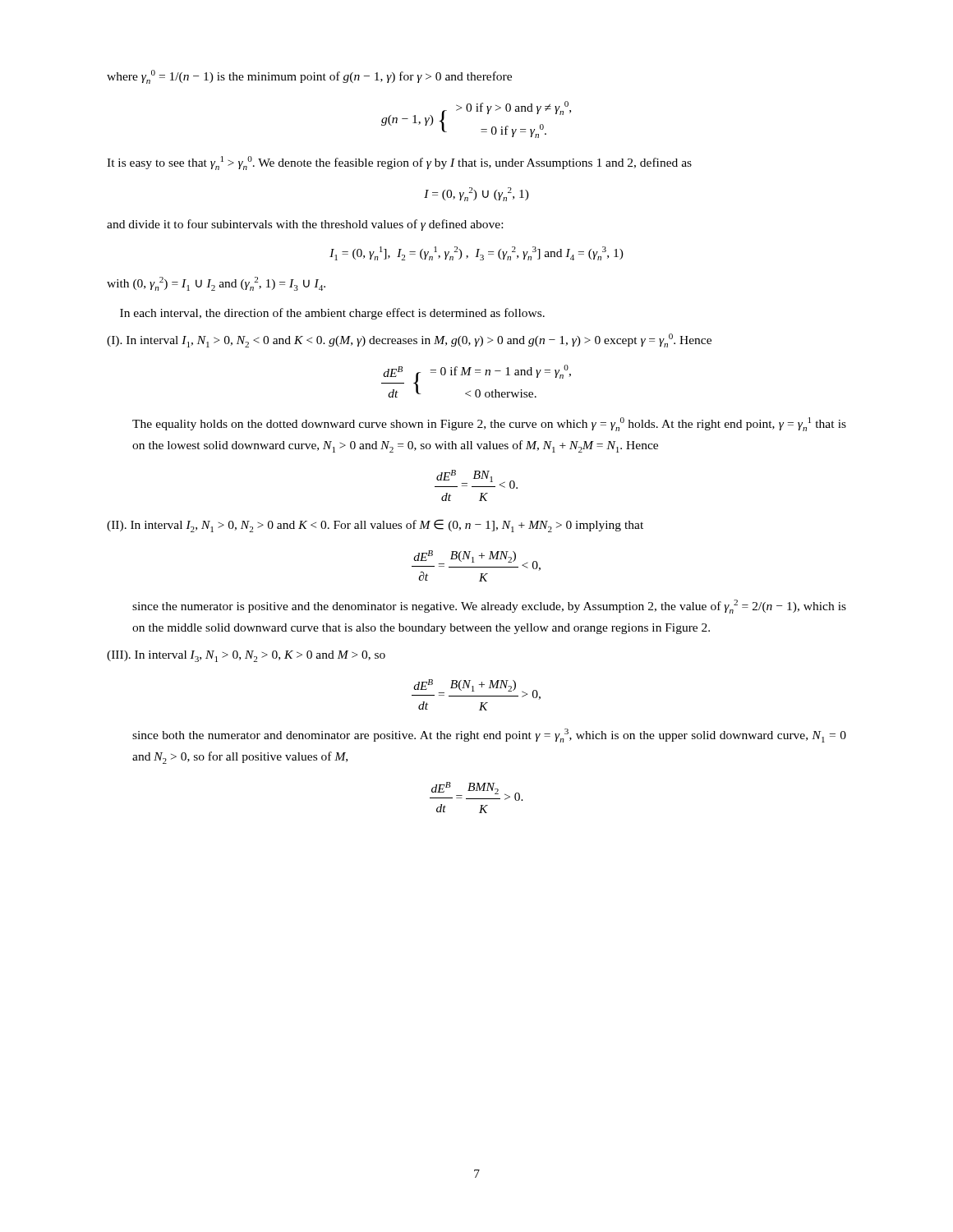Click on the region starting "In each interval, the direction of the"
Image resolution: width=953 pixels, height=1232 pixels.
click(326, 312)
